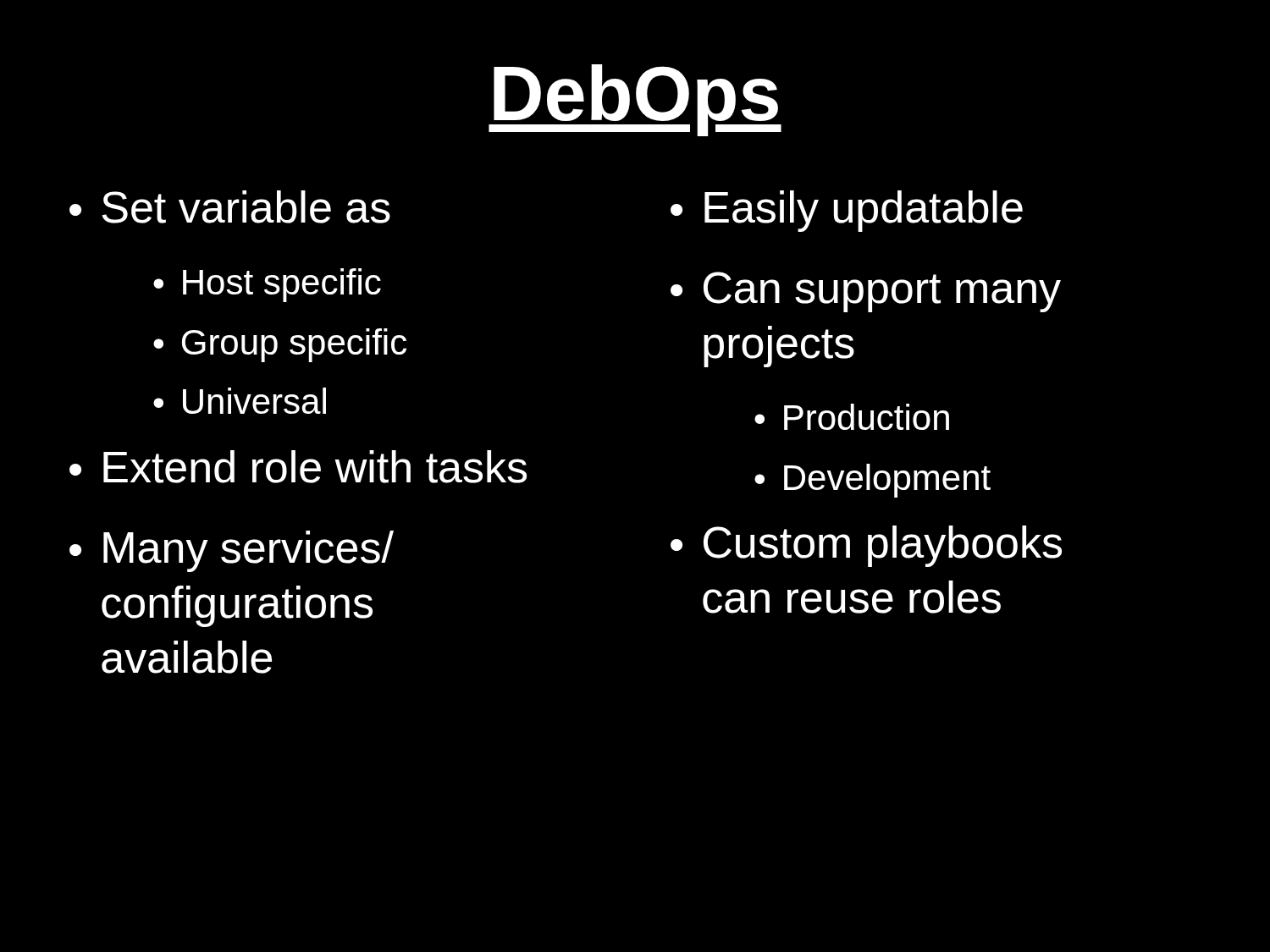Click the title
This screenshot has height=952, width=1270.
[x=635, y=94]
